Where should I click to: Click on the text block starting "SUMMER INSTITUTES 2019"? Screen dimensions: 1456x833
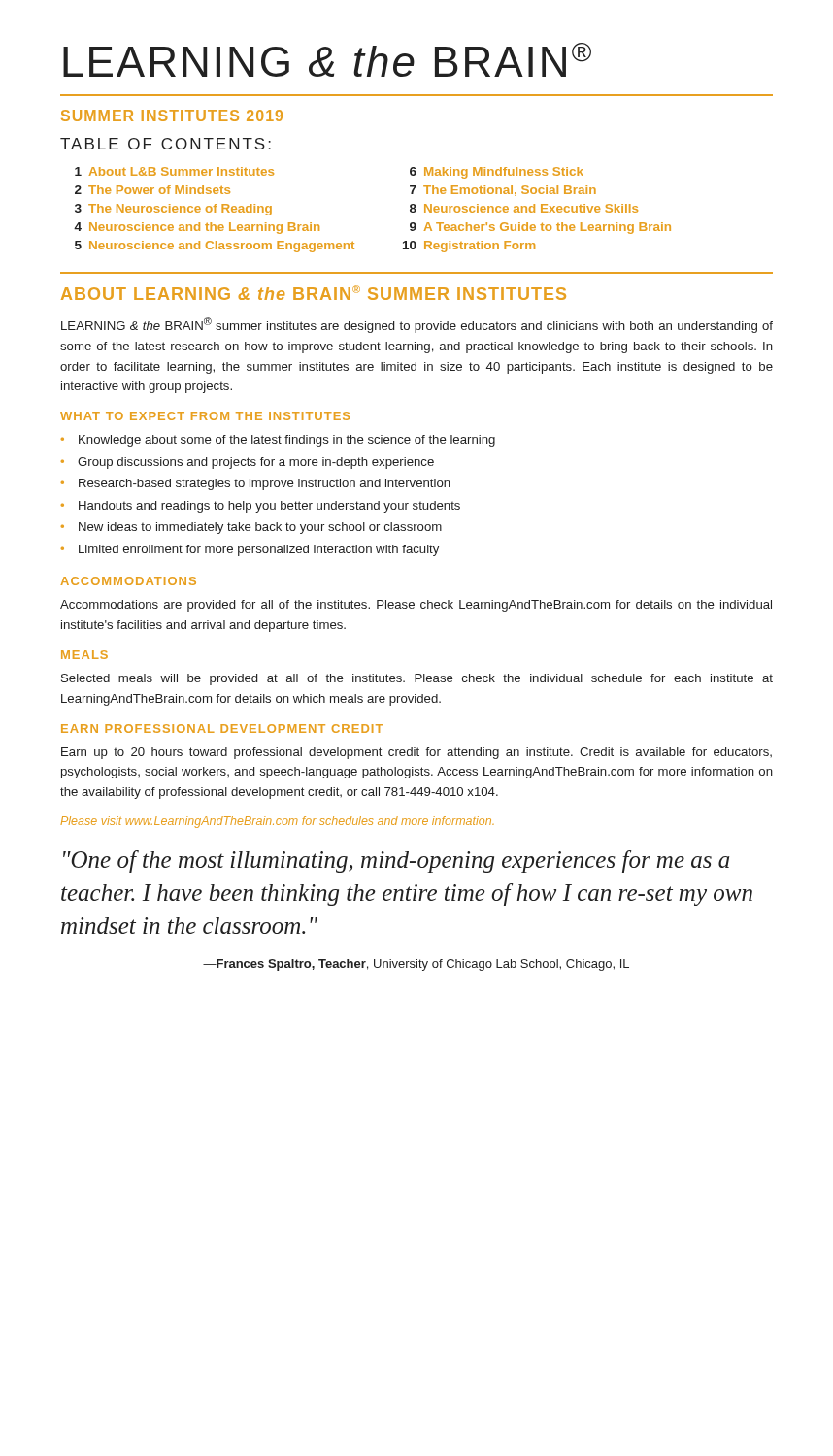tap(172, 116)
